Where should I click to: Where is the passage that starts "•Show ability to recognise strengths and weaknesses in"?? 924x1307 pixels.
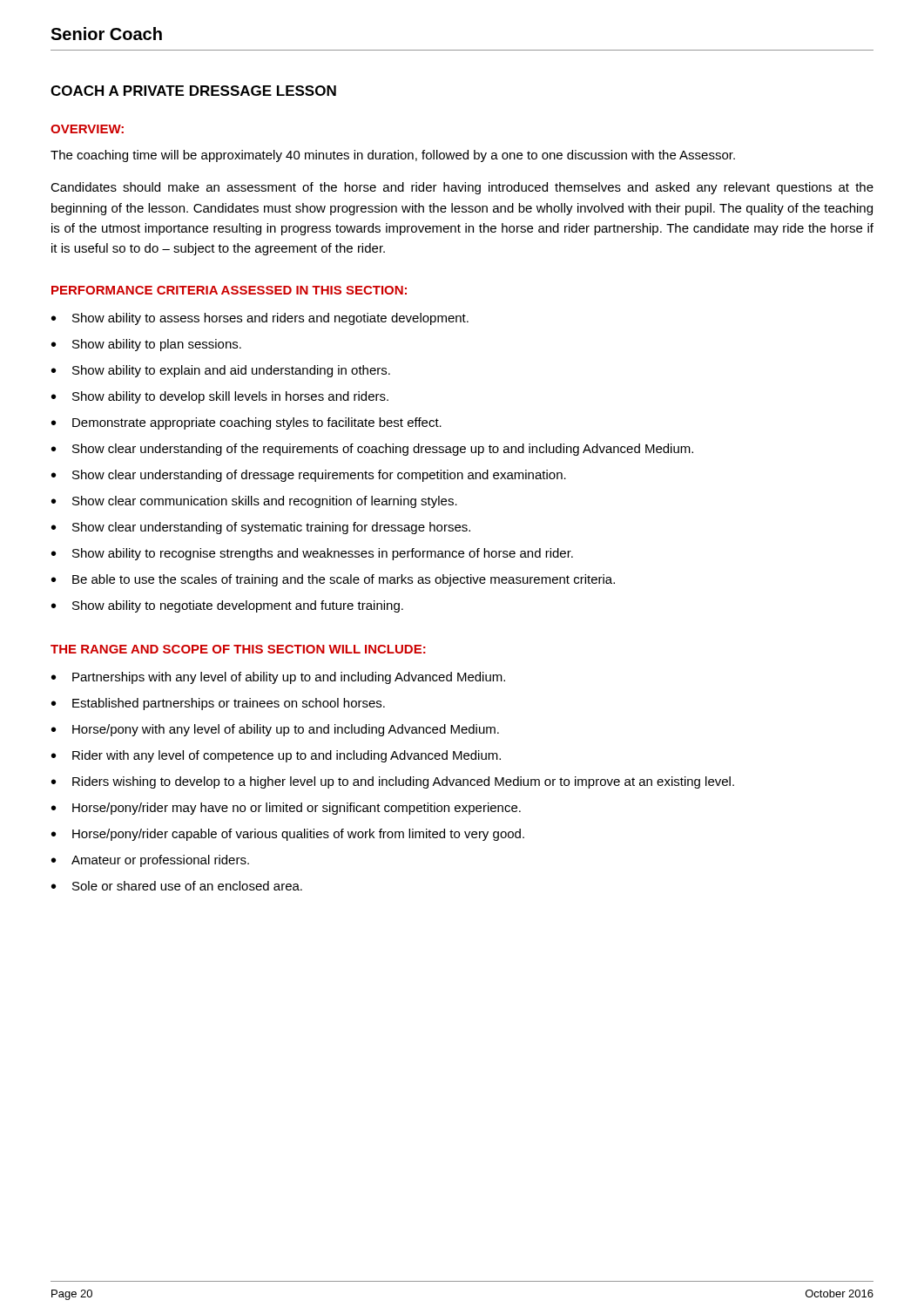462,554
